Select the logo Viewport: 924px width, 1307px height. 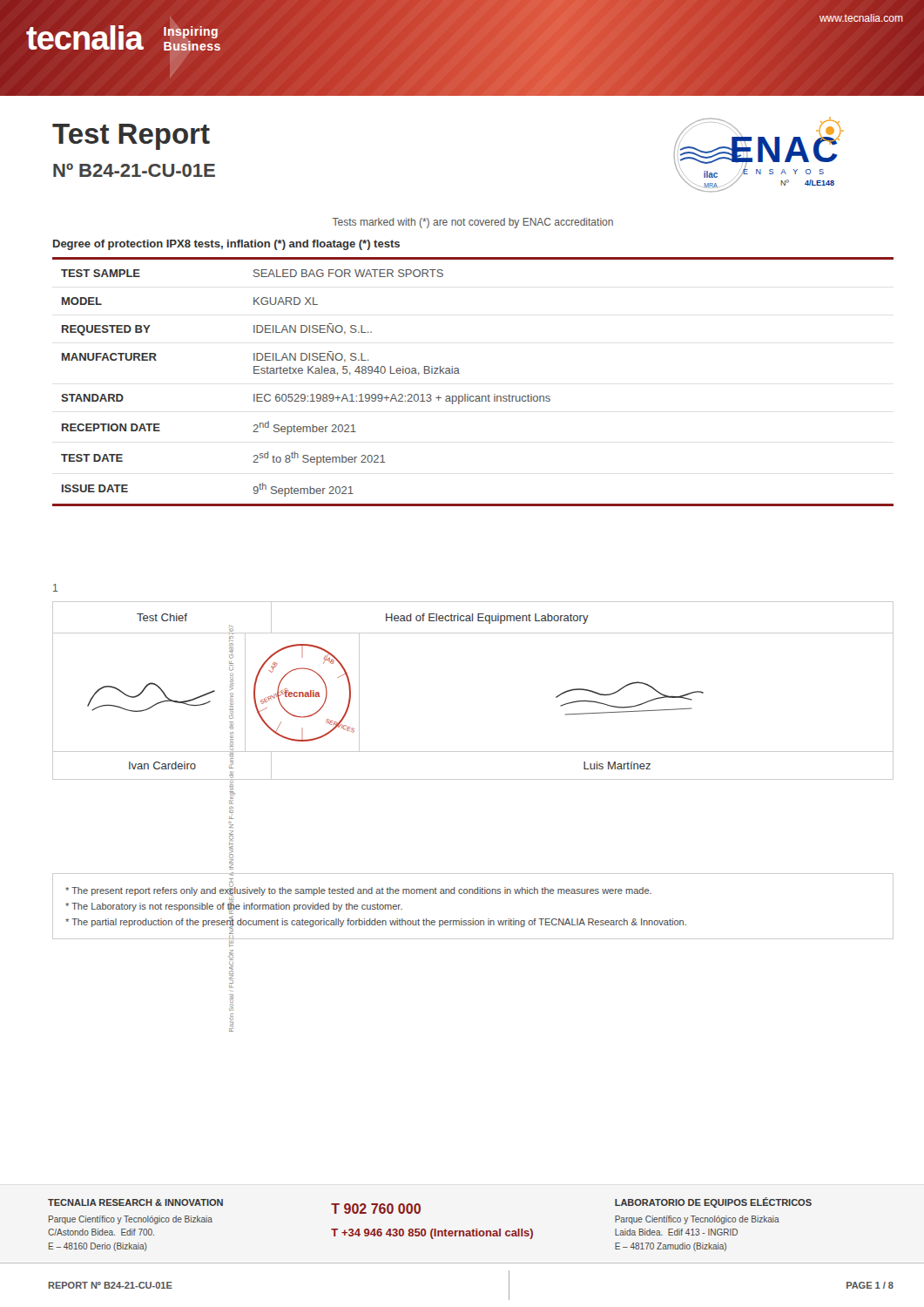tap(780, 155)
